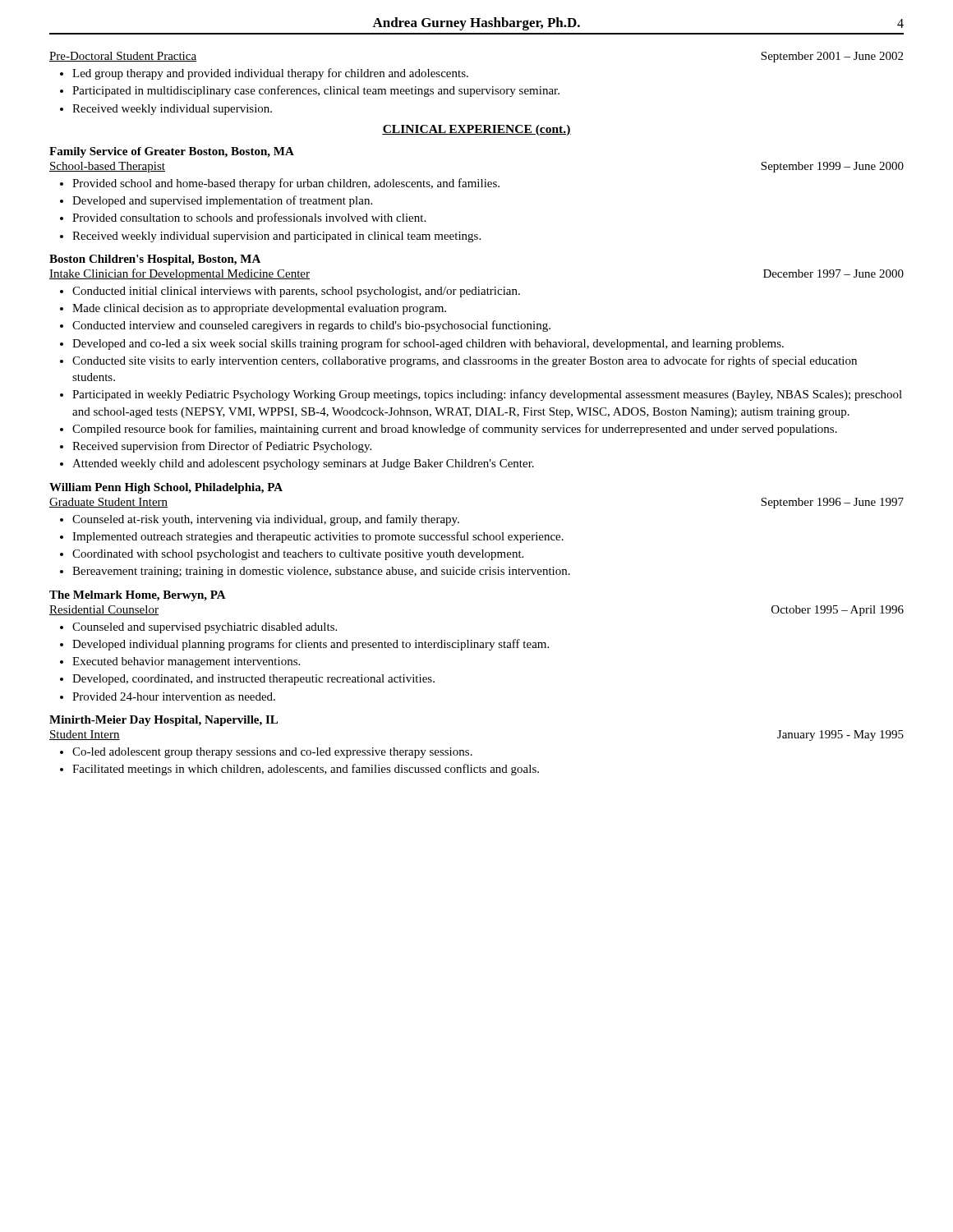Point to the element starting "Facilitated meetings in which children, adolescents, and families"

[306, 769]
